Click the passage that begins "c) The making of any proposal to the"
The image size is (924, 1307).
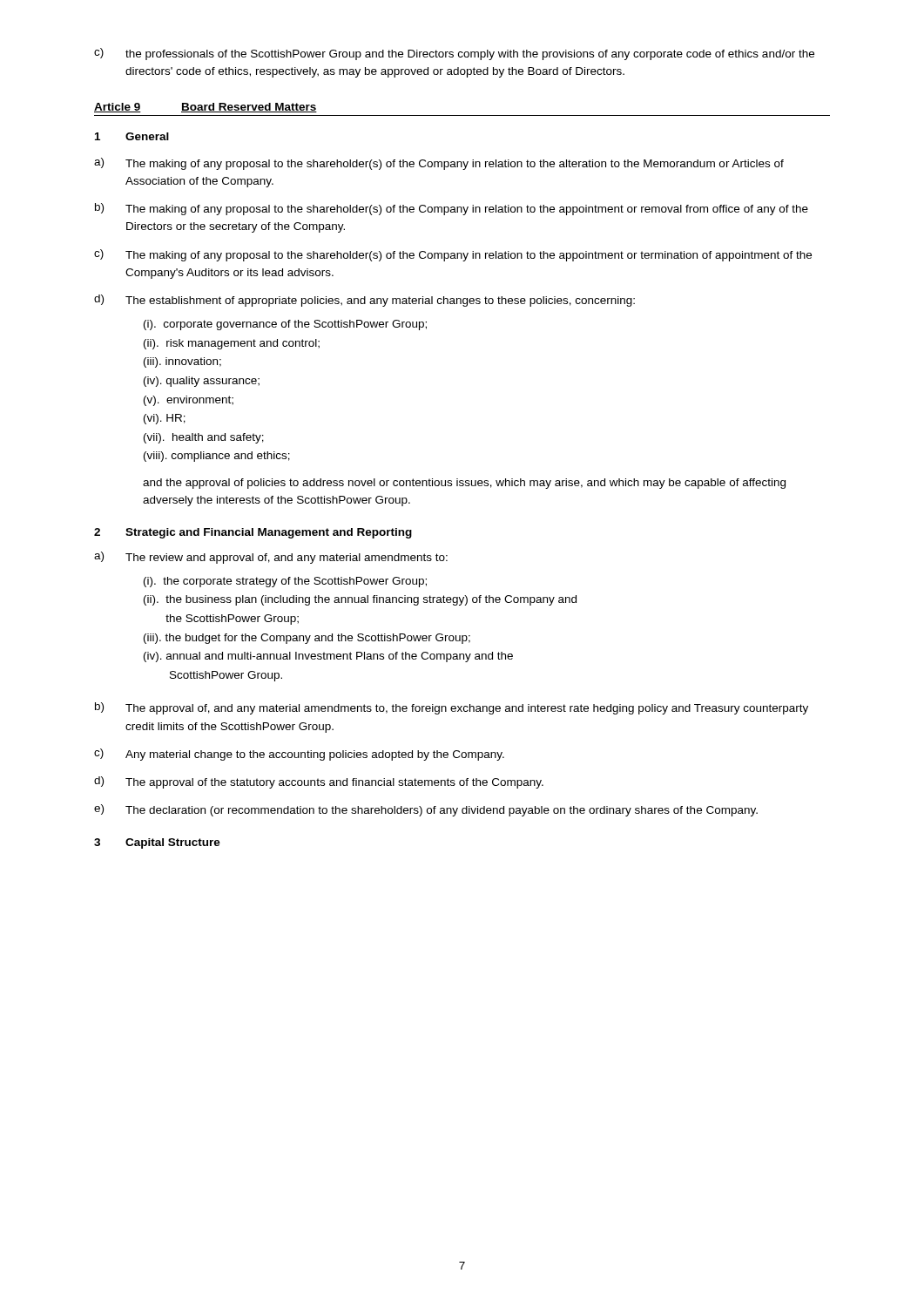462,264
